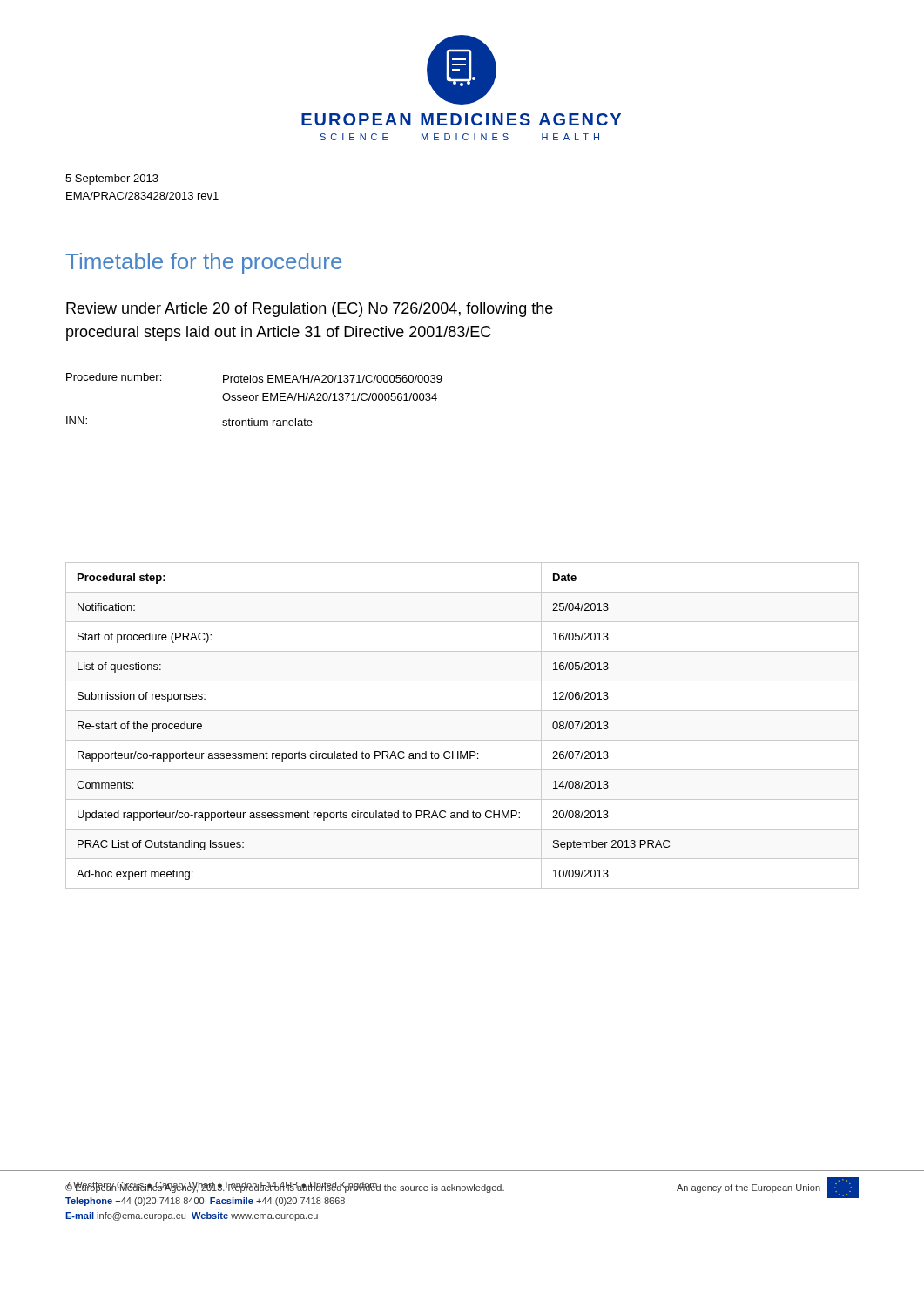Locate the table with the text "Re-start of the"
Screen dimensions: 1307x924
point(462,725)
